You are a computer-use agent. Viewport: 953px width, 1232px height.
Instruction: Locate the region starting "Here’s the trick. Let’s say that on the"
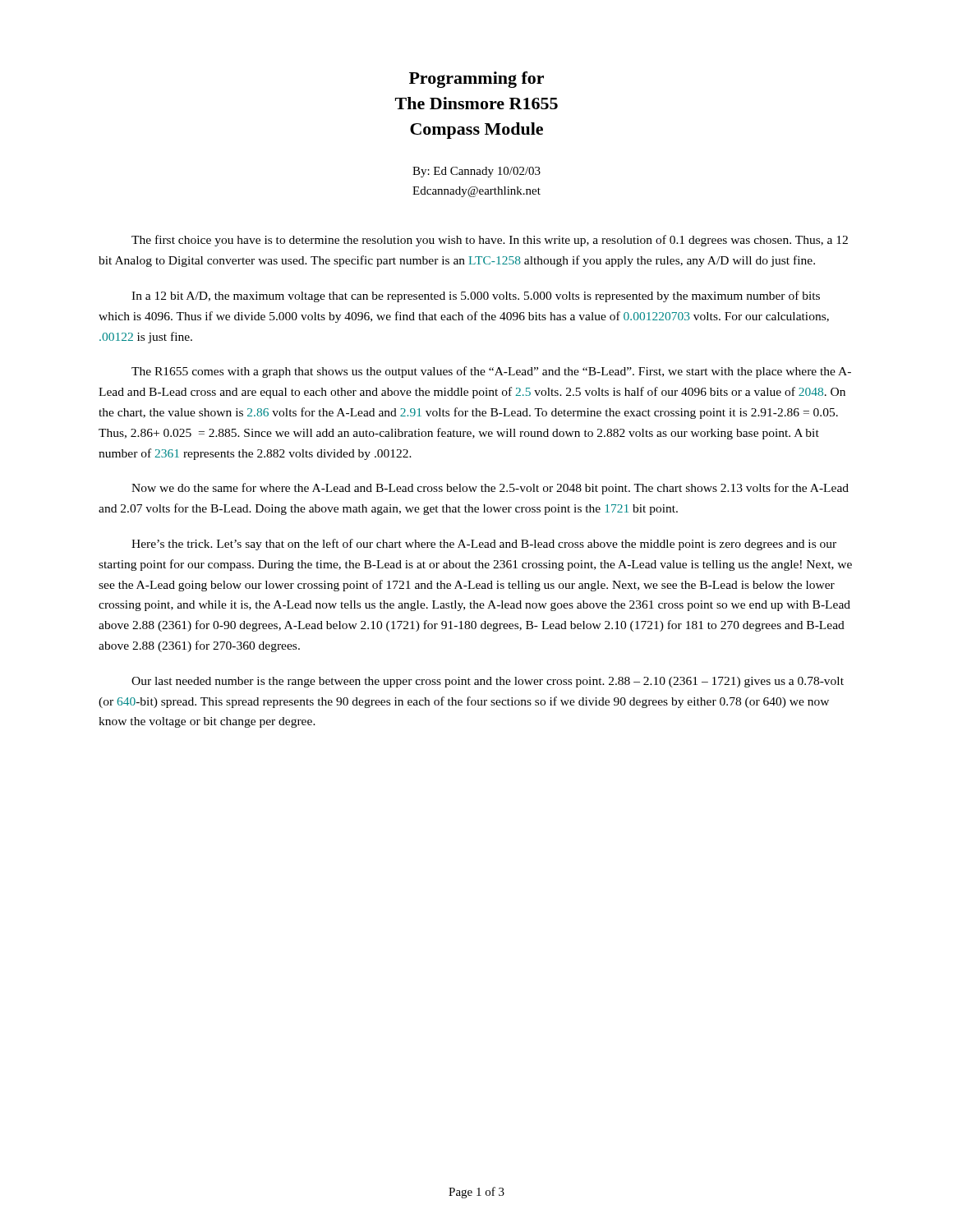[x=475, y=594]
